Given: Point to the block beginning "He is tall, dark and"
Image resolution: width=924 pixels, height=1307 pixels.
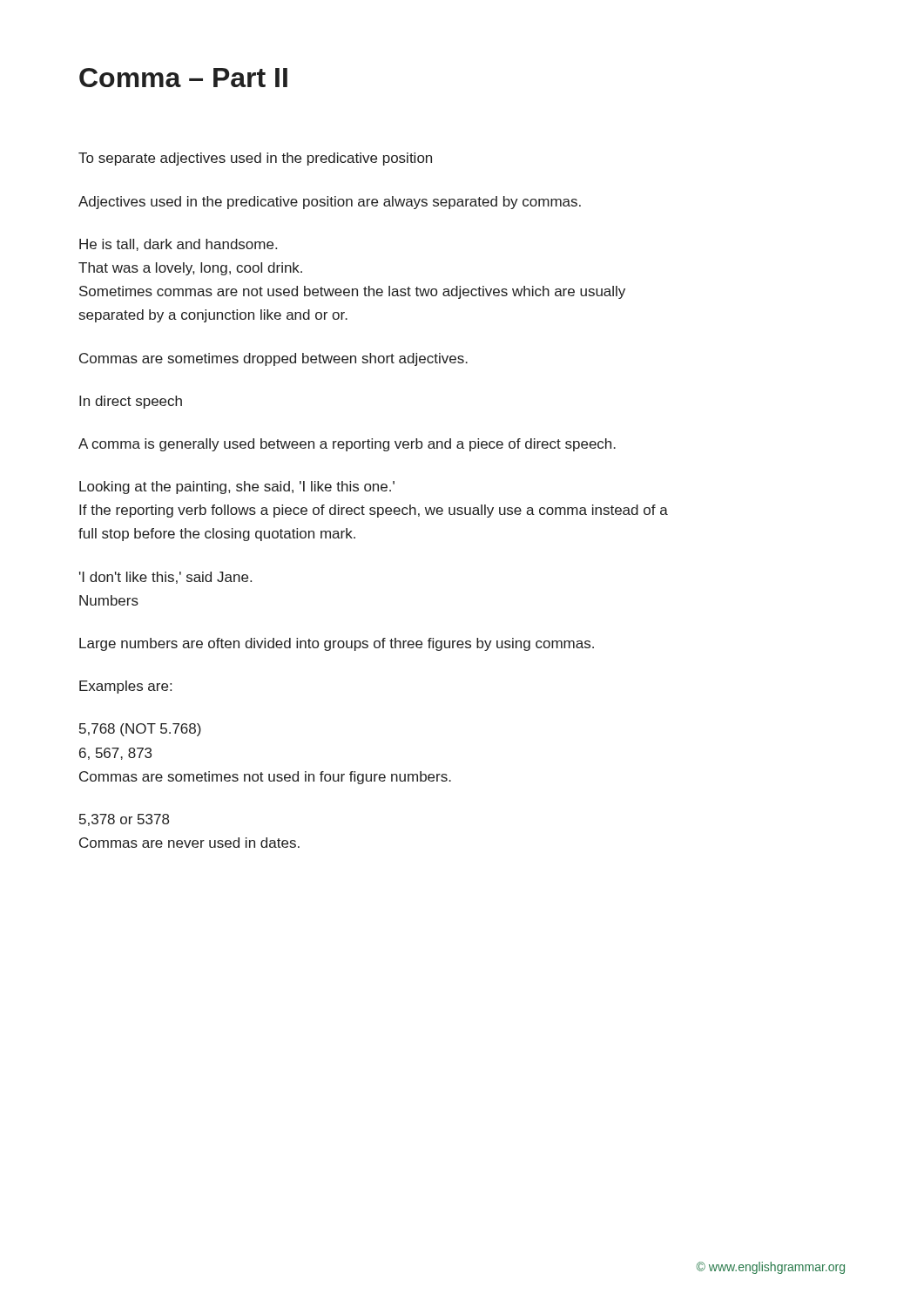Looking at the screenshot, I should pyautogui.click(x=352, y=280).
